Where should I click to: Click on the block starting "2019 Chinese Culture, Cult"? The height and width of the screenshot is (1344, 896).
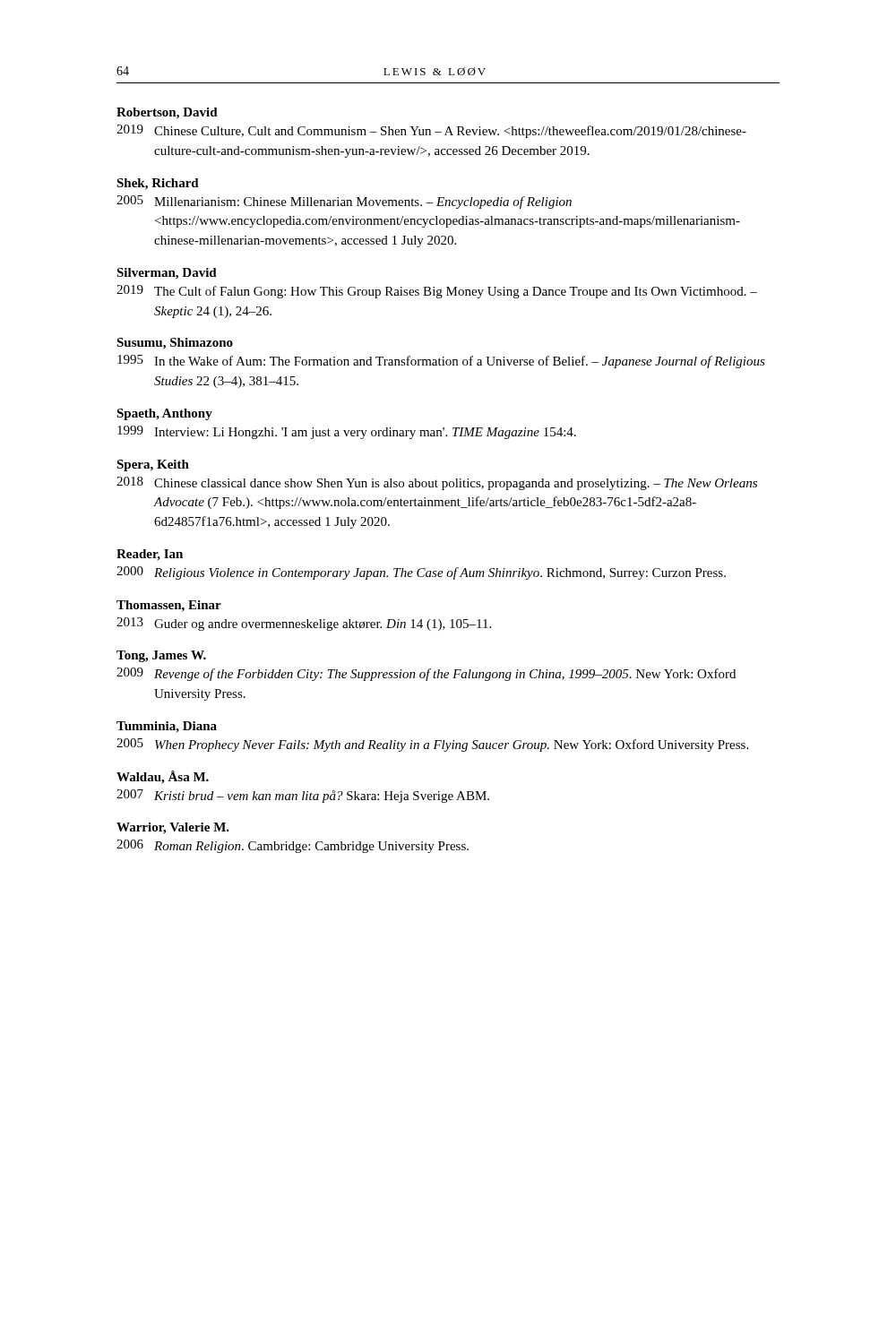pyautogui.click(x=448, y=141)
